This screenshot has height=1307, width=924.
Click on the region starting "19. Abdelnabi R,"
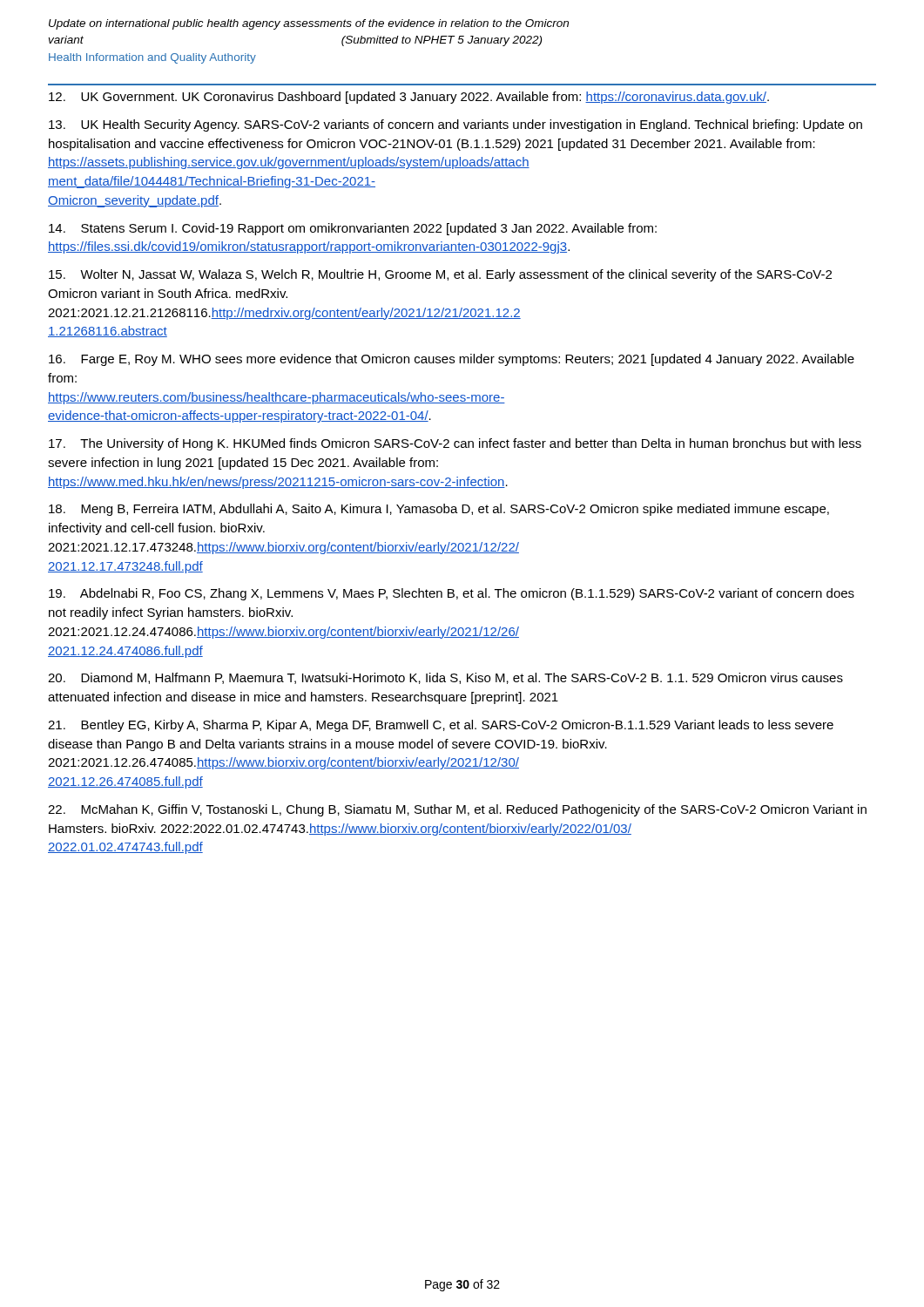451,622
